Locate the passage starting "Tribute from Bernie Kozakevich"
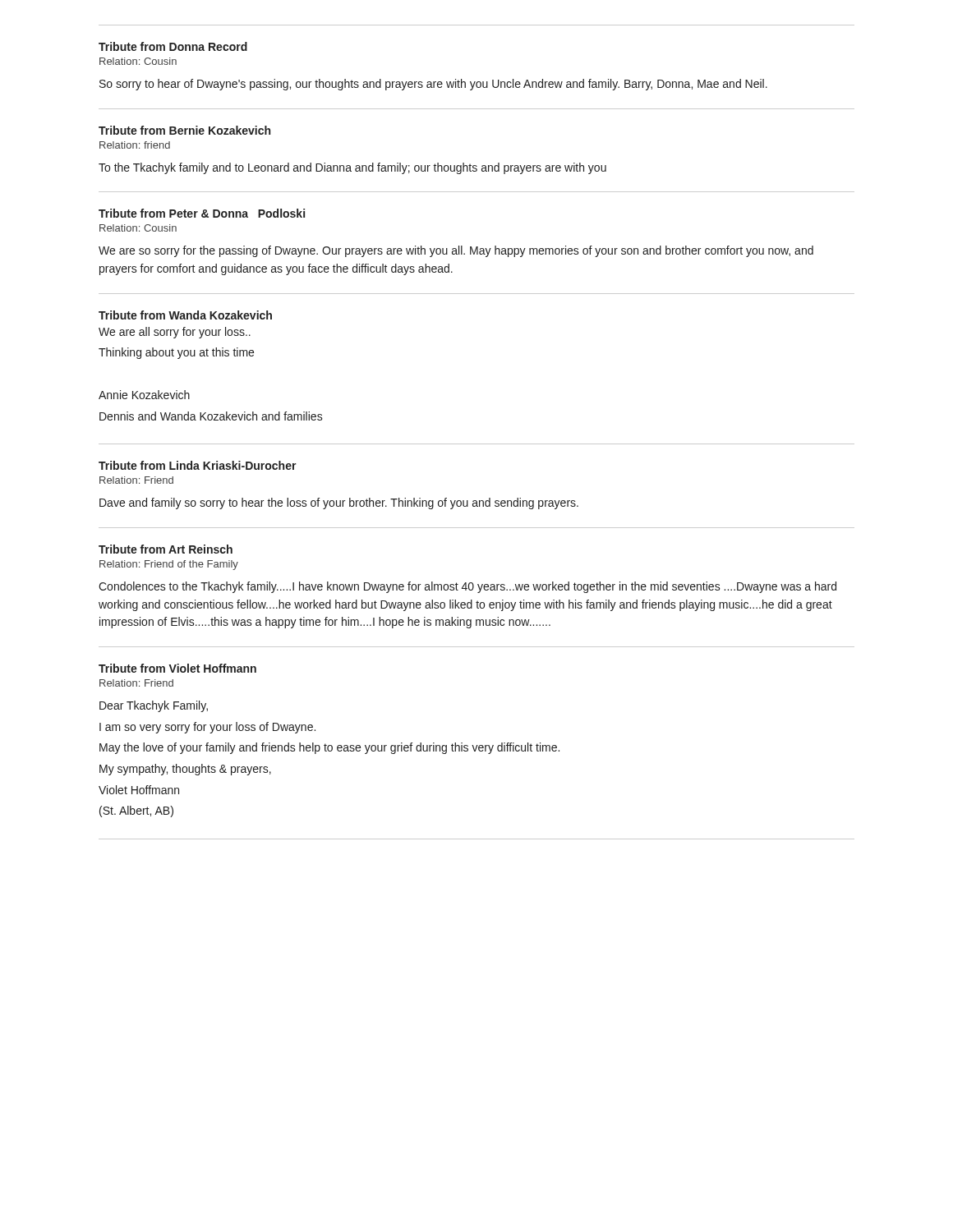This screenshot has height=1232, width=953. coord(185,130)
